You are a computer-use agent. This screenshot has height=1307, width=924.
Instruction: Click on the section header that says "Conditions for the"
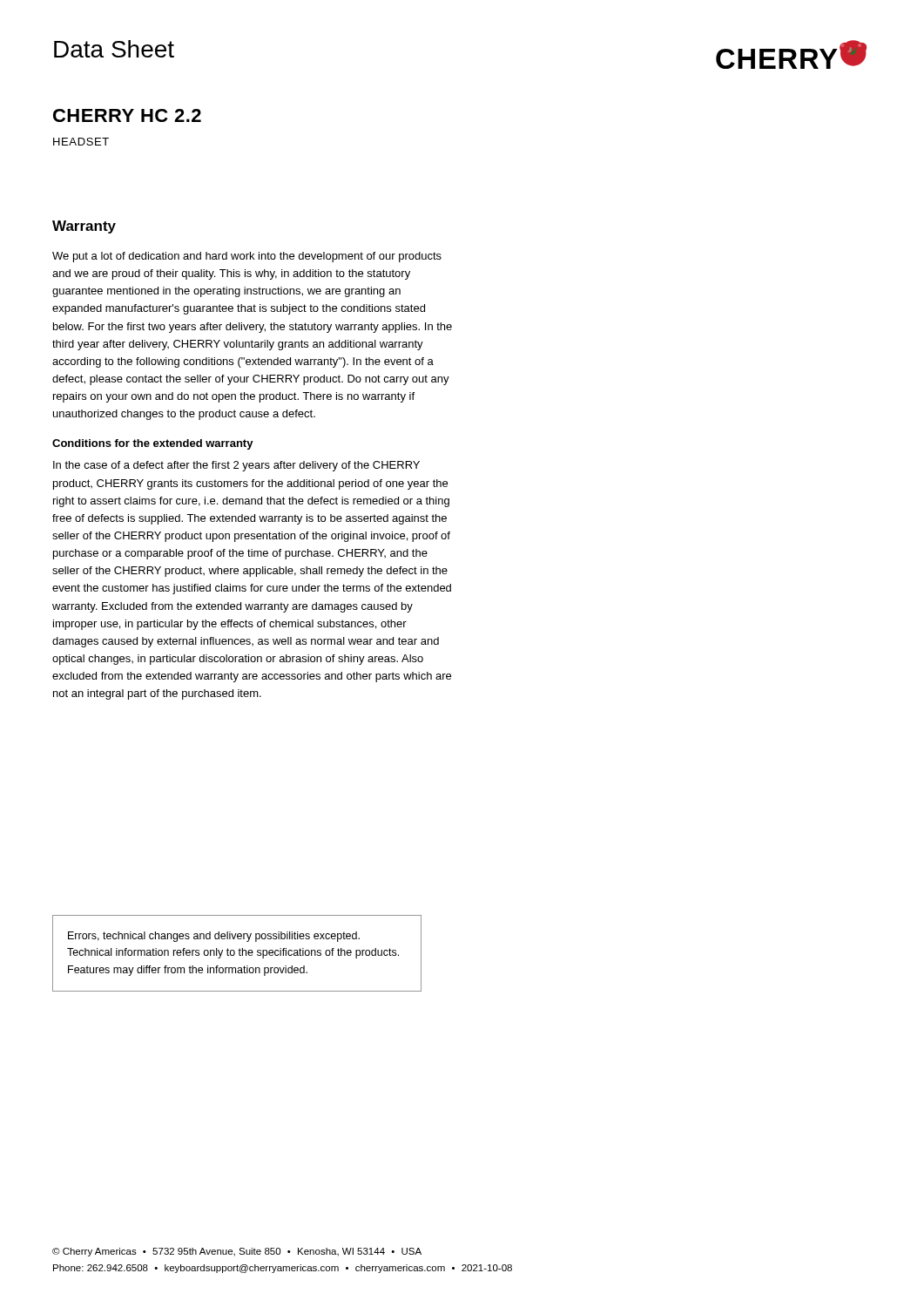click(x=153, y=443)
